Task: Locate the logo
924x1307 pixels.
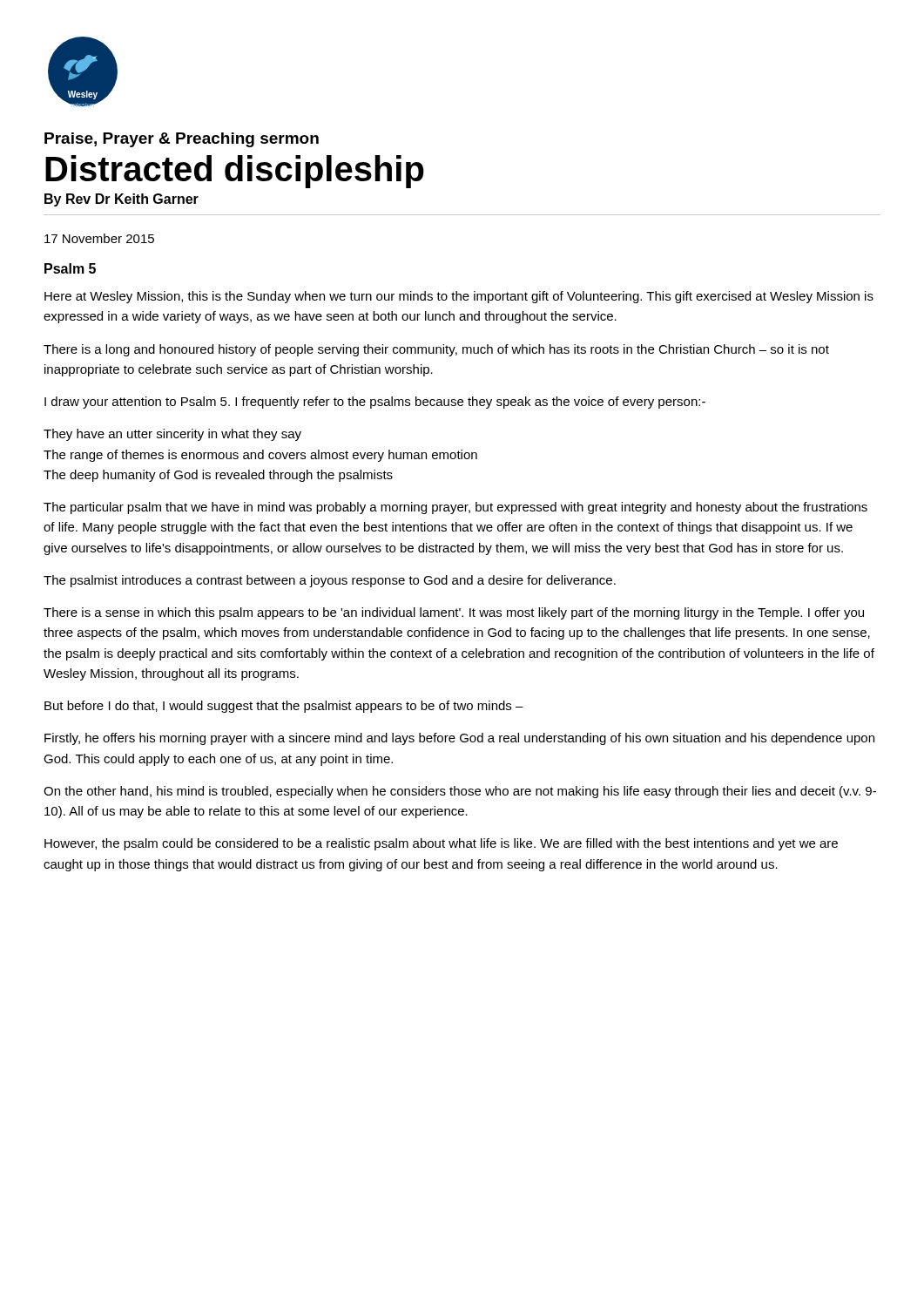Action: coord(462,74)
